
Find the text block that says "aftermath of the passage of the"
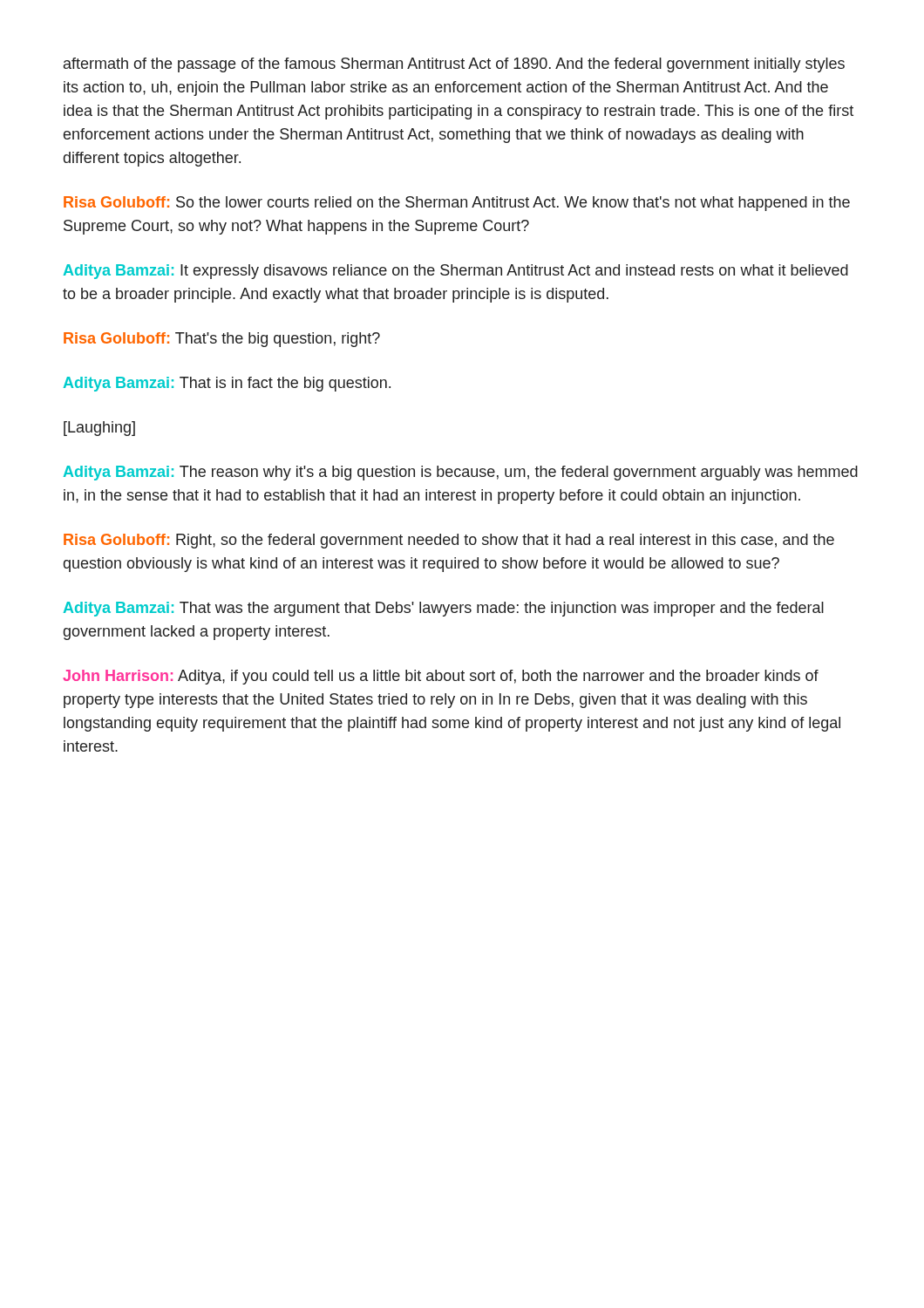458,111
